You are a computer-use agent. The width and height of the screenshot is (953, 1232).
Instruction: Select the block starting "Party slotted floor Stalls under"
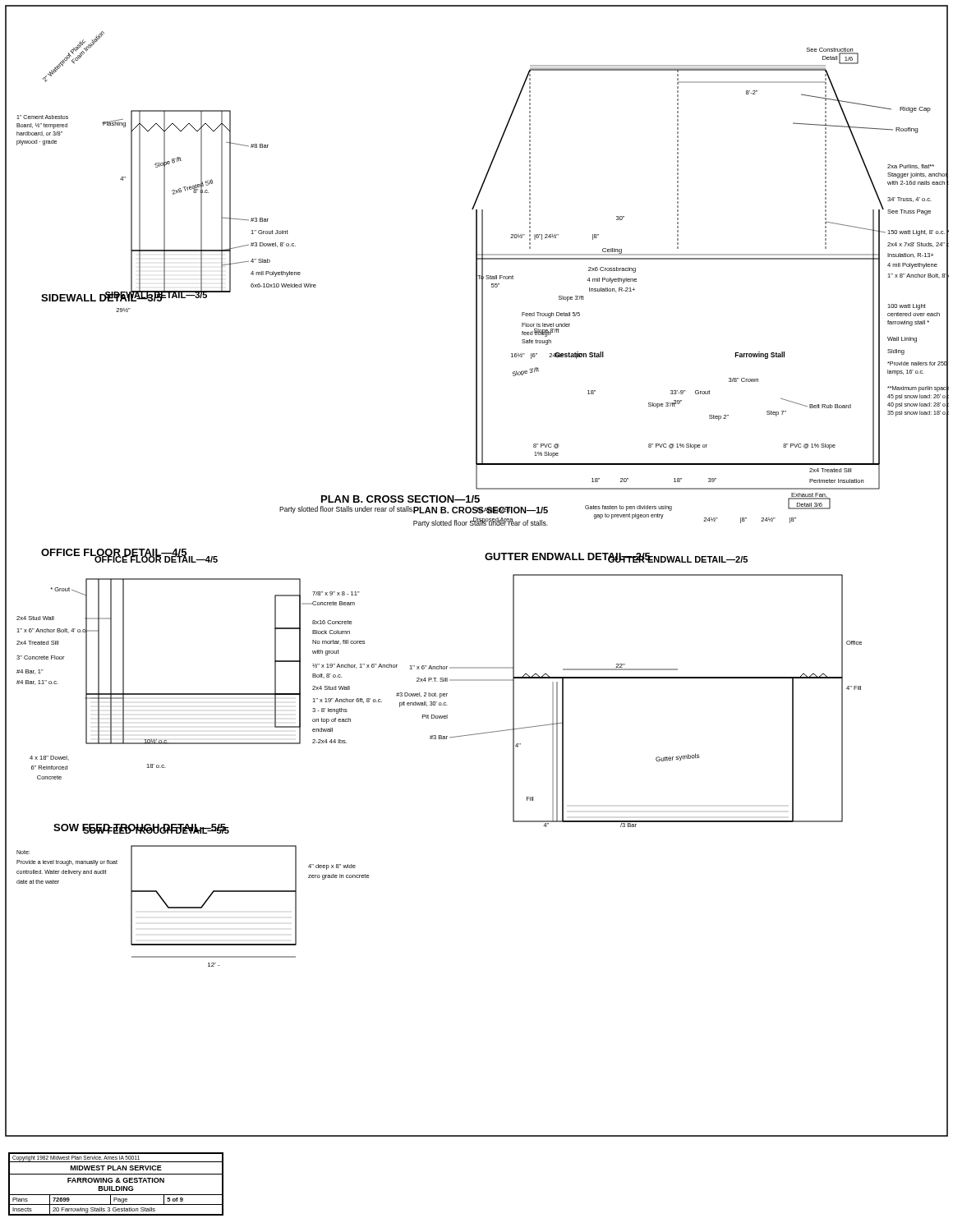click(347, 509)
